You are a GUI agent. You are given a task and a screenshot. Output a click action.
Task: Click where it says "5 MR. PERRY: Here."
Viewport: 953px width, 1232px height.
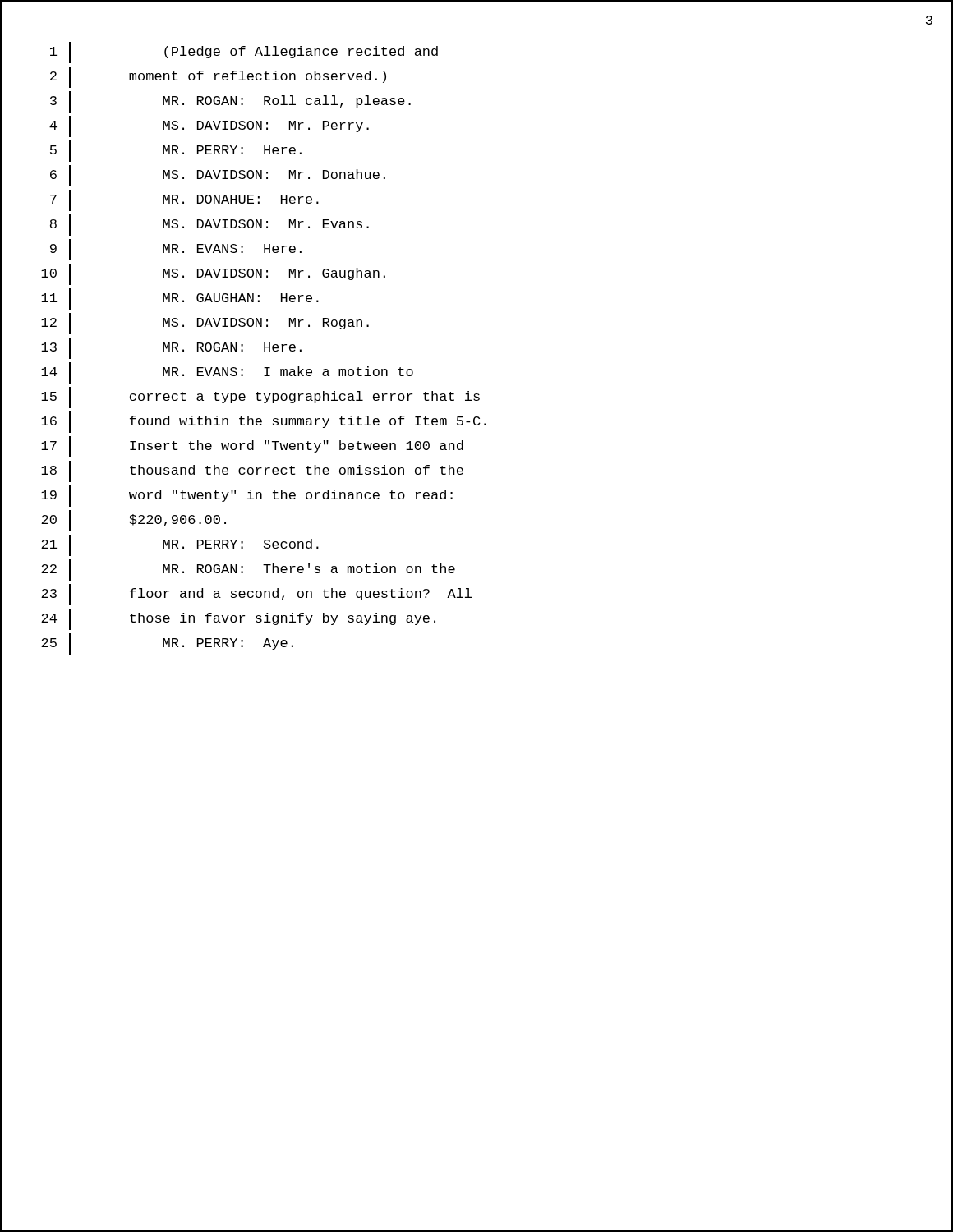pyautogui.click(x=153, y=151)
